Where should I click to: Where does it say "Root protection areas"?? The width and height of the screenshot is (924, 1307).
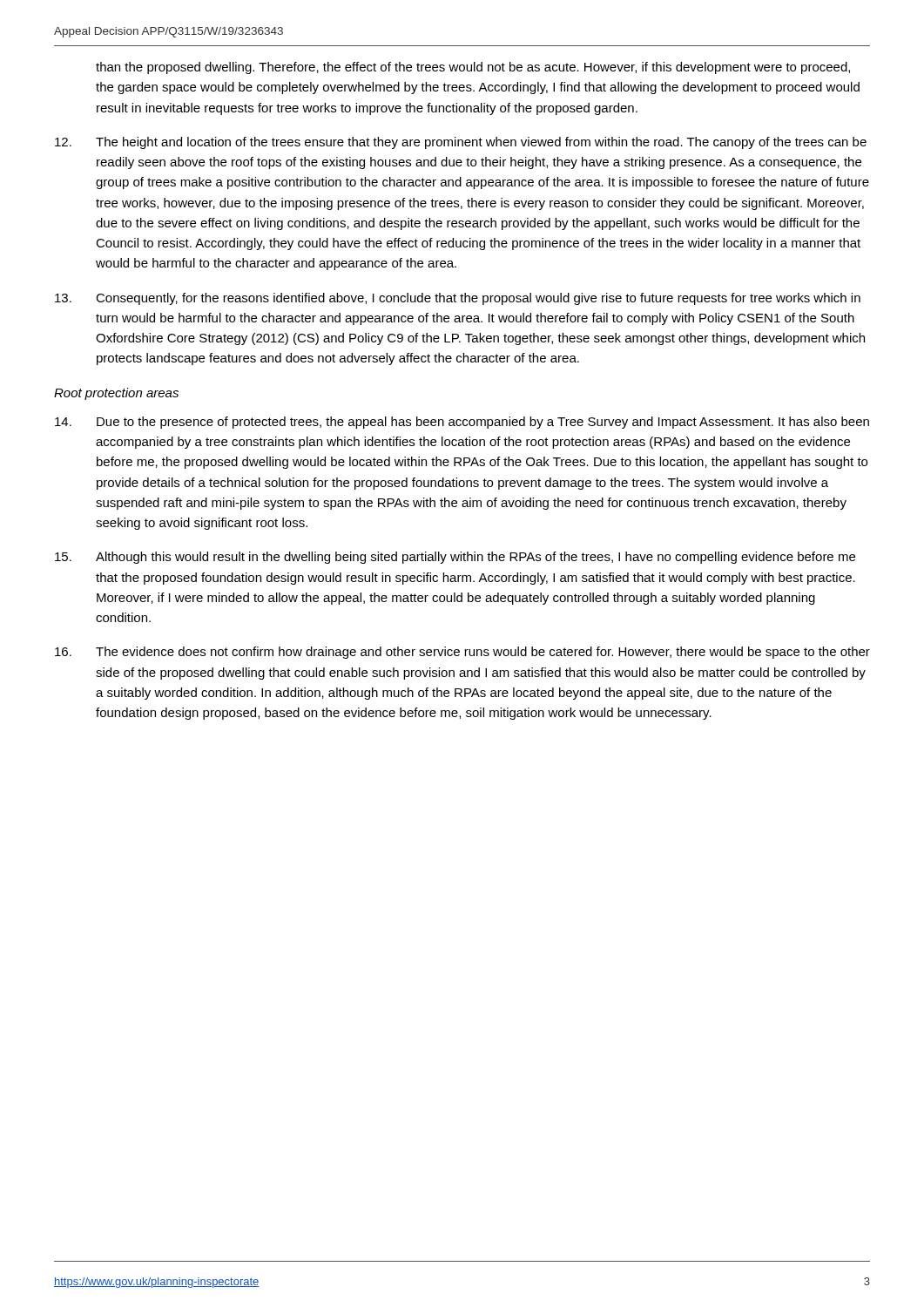coord(116,392)
